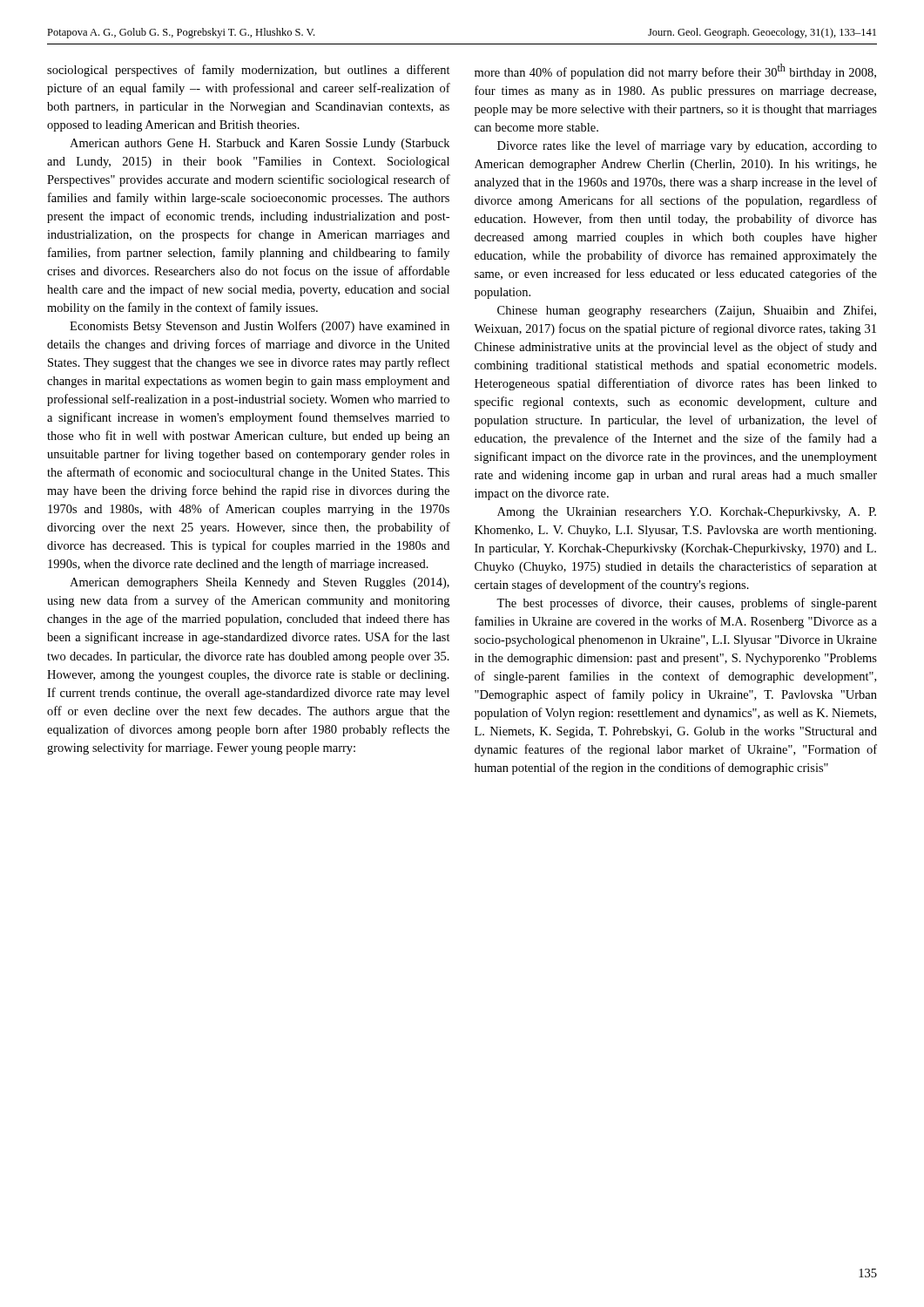Click on the passage starting "sociological perspectives of family modernization,"
Viewport: 924px width, 1307px height.
pyautogui.click(x=248, y=409)
